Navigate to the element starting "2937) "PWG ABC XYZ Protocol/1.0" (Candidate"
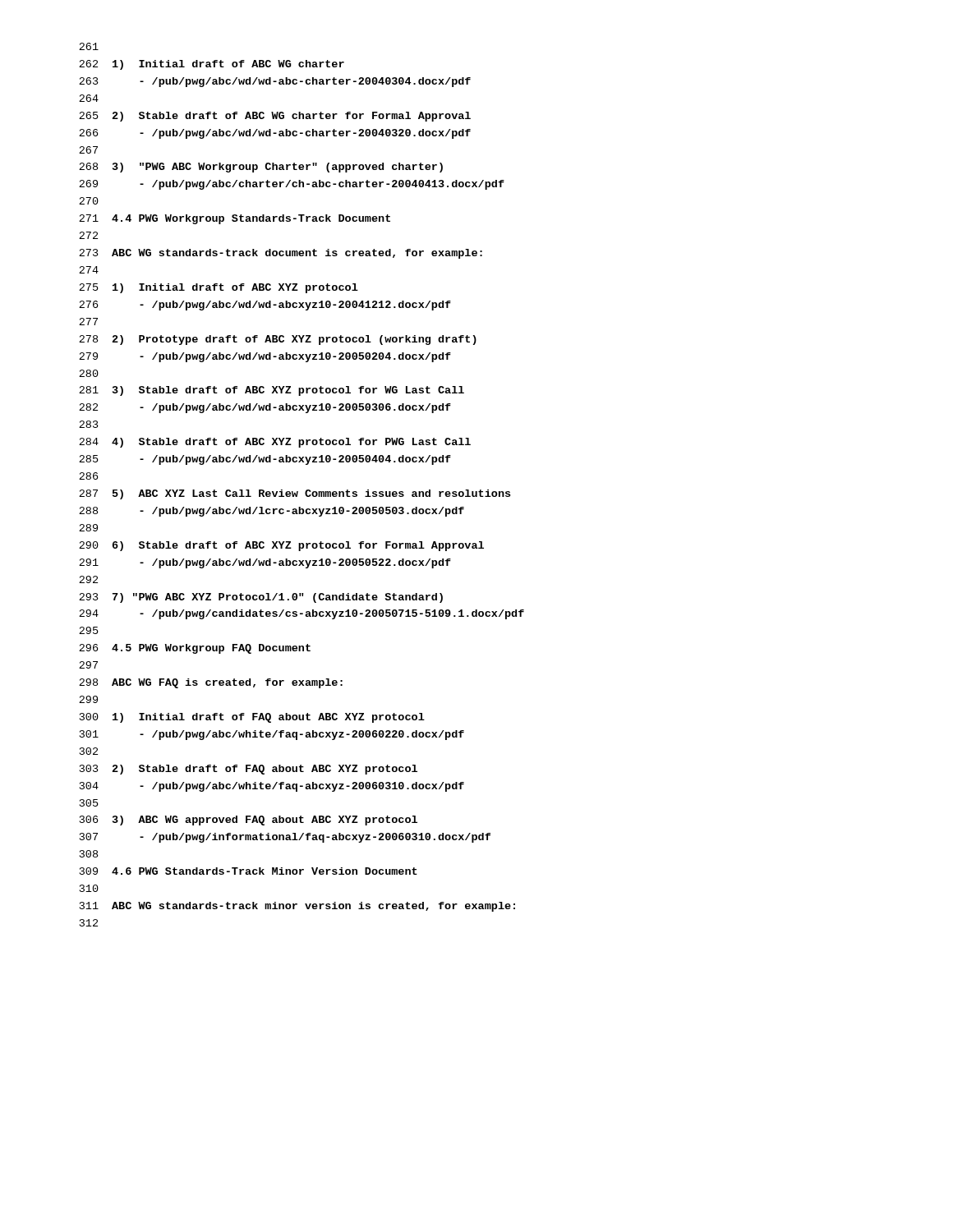 (x=255, y=598)
